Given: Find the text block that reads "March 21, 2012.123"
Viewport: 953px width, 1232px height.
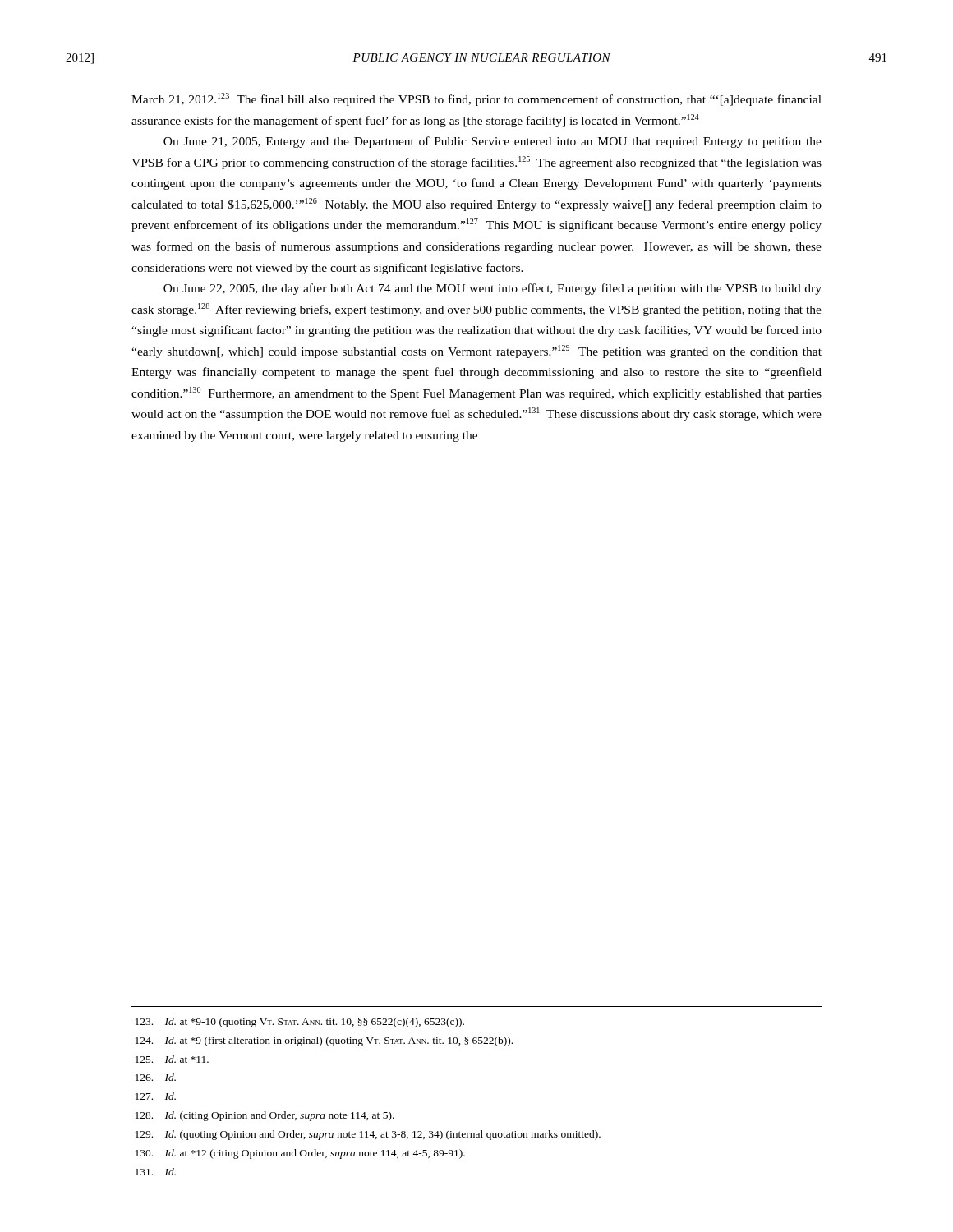Looking at the screenshot, I should tap(476, 110).
